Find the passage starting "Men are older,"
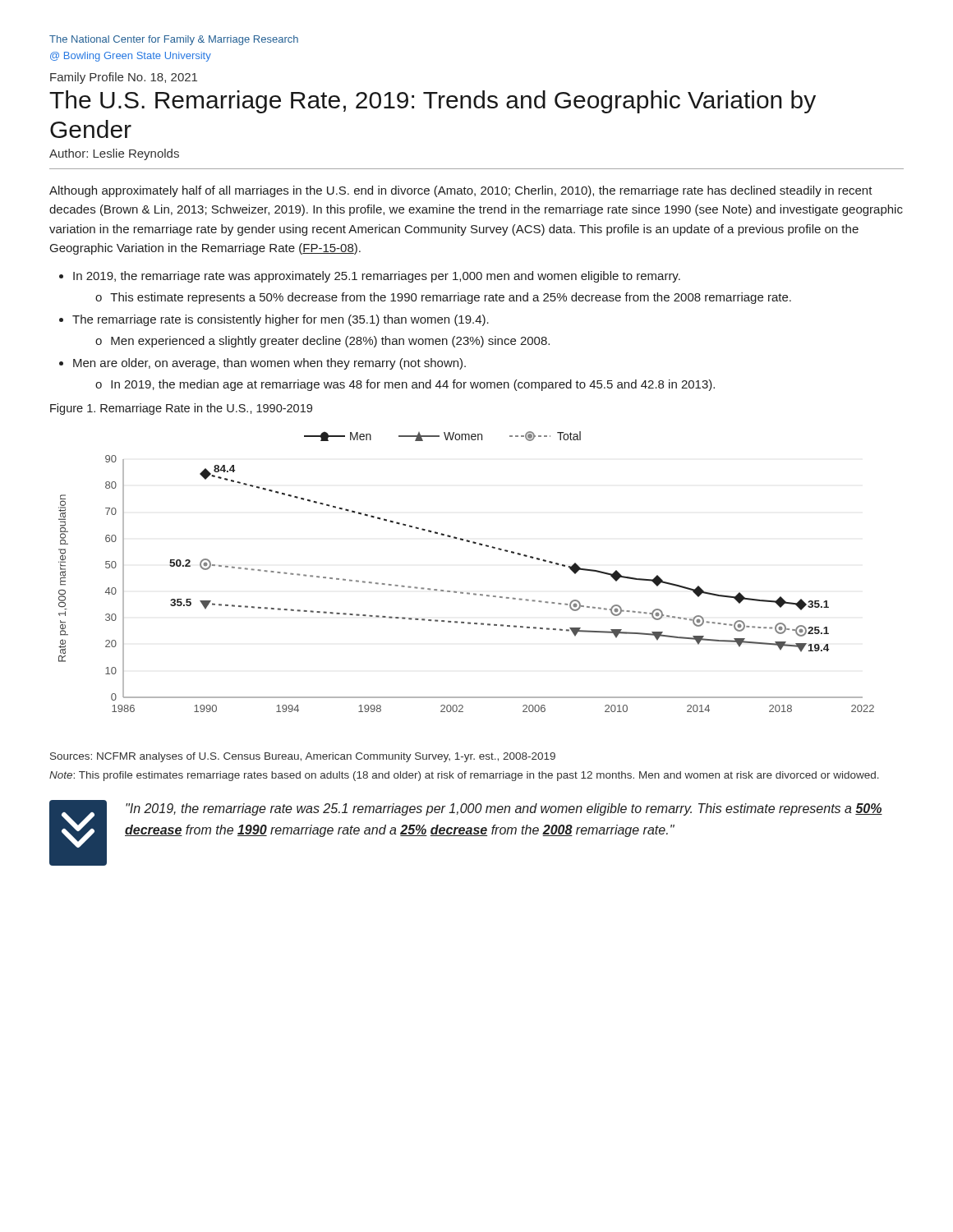The height and width of the screenshot is (1232, 953). pyautogui.click(x=488, y=375)
